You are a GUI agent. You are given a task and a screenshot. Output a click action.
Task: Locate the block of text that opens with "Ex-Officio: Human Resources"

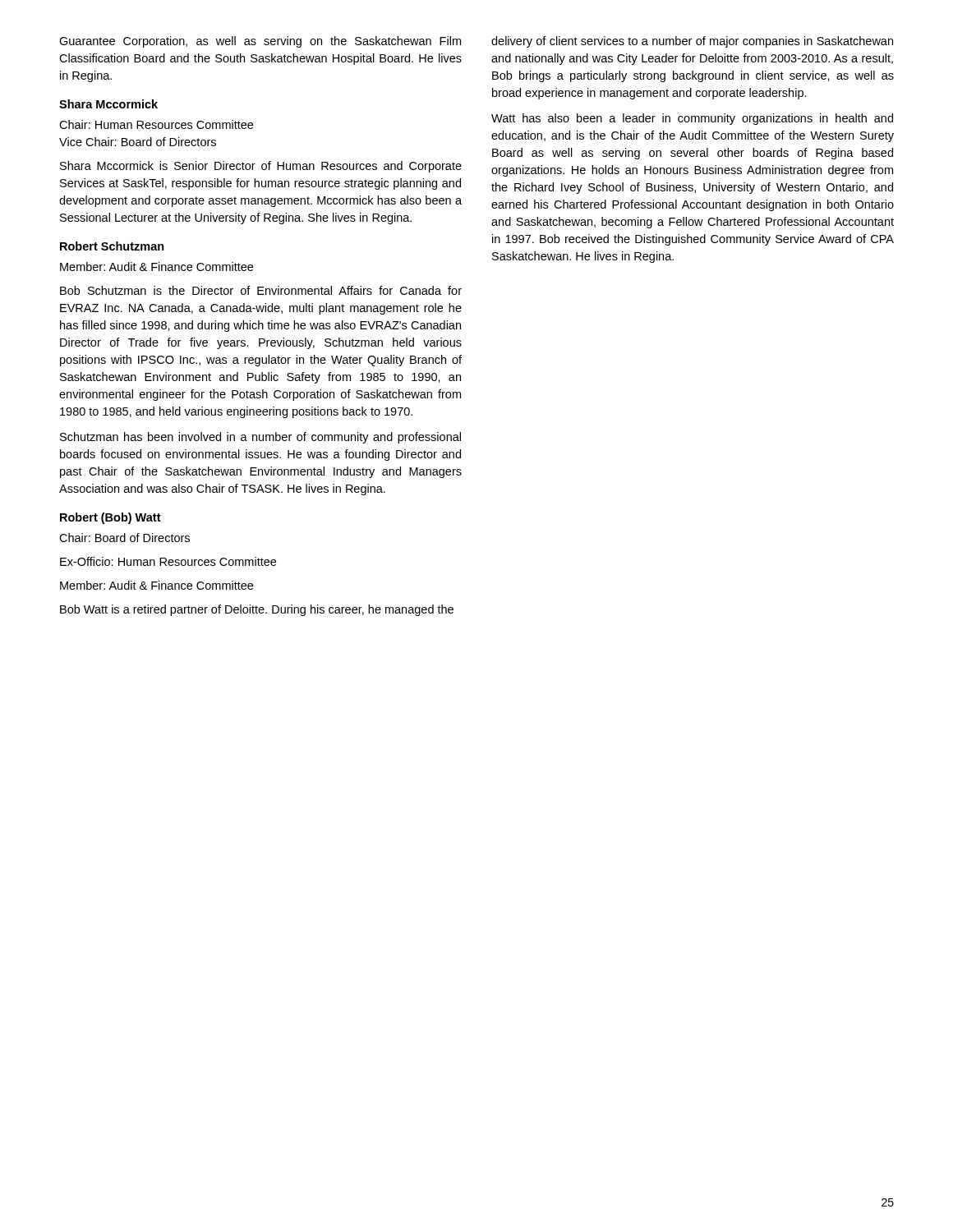168,562
